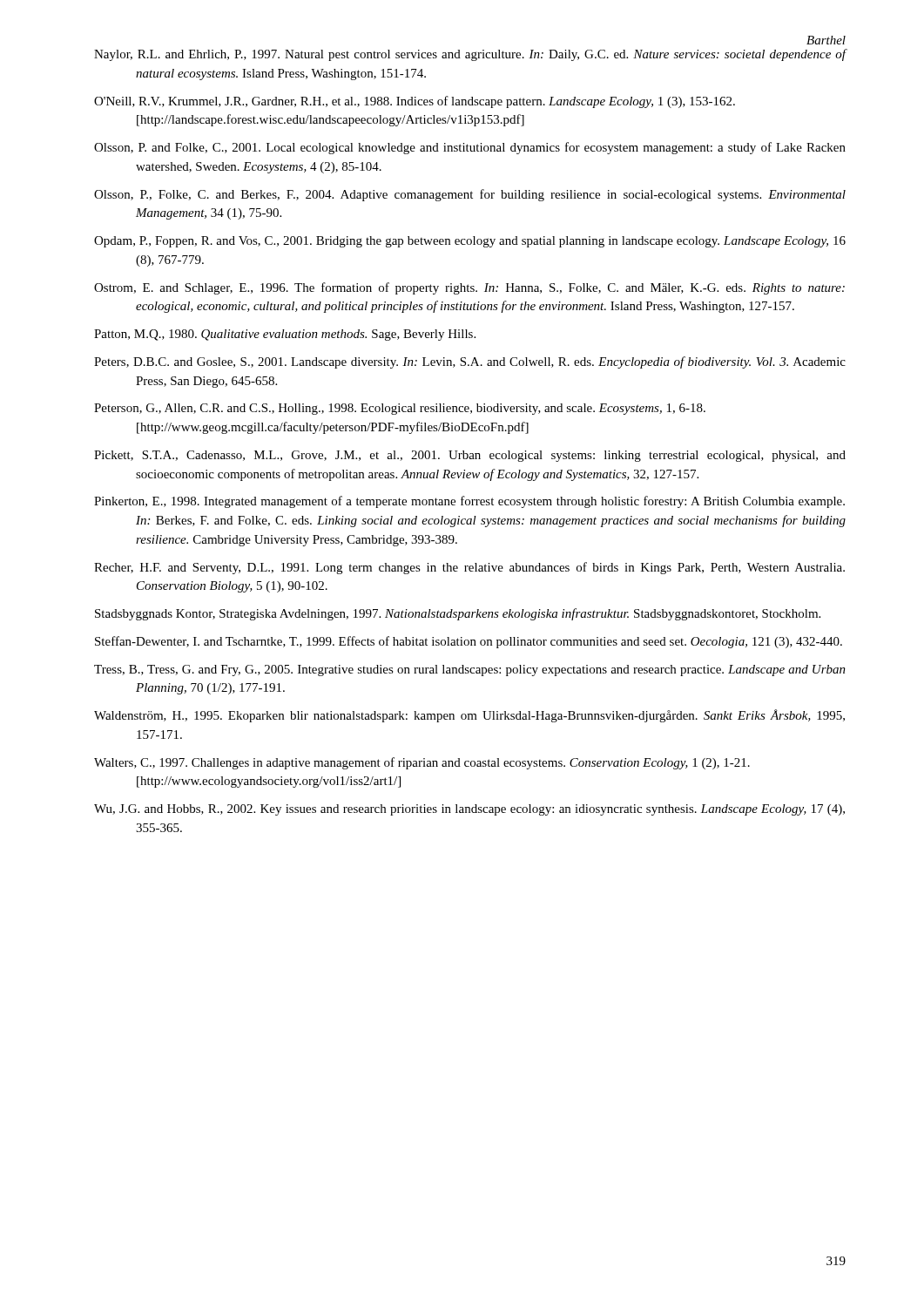This screenshot has height=1307, width=924.
Task: Select the block starting "Ostrom, E. and Schlager, E.,"
Action: (x=470, y=297)
